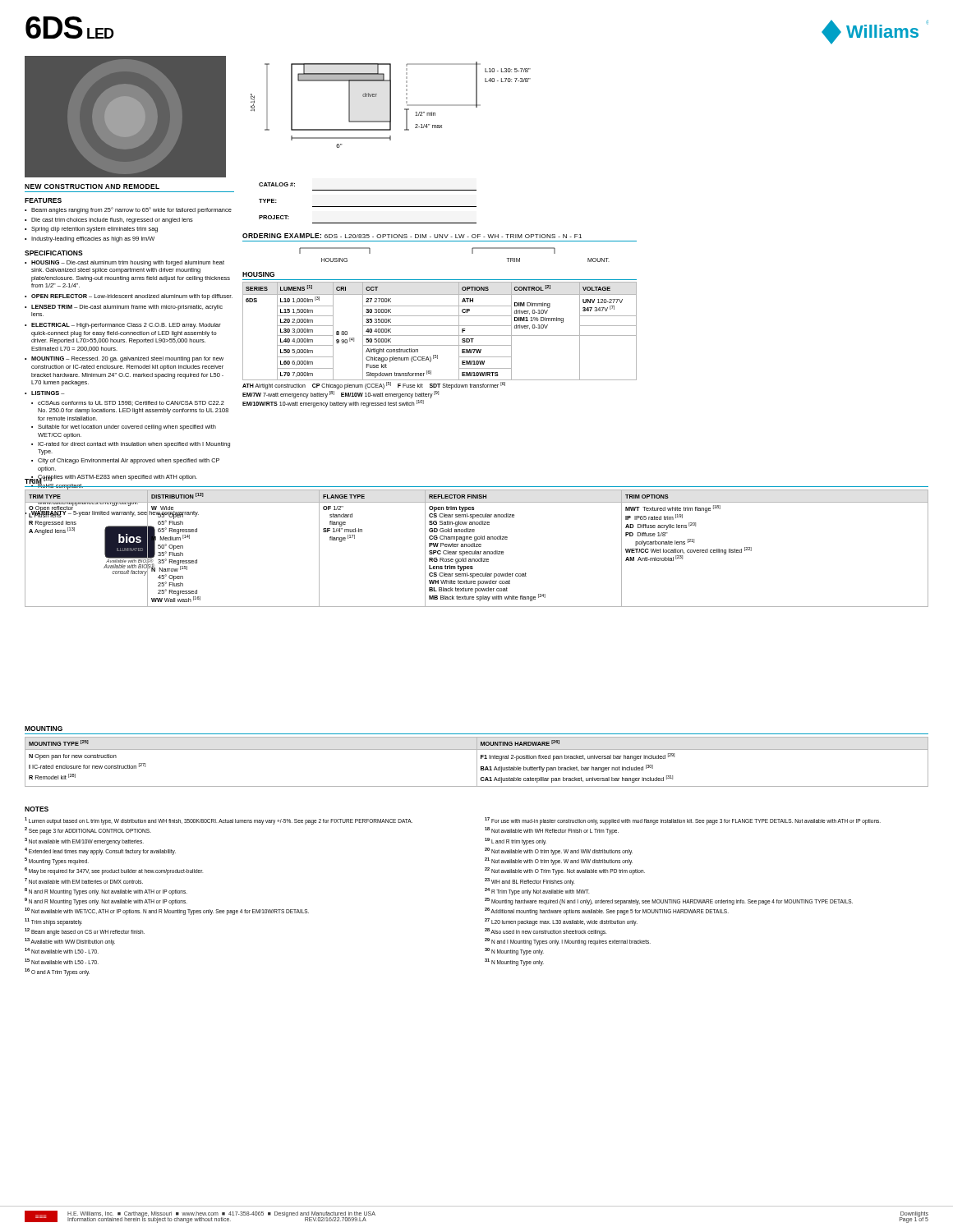Locate the table with the text "F1 Integral 2-position fixed pan"
This screenshot has width=953, height=1232.
pyautogui.click(x=476, y=762)
